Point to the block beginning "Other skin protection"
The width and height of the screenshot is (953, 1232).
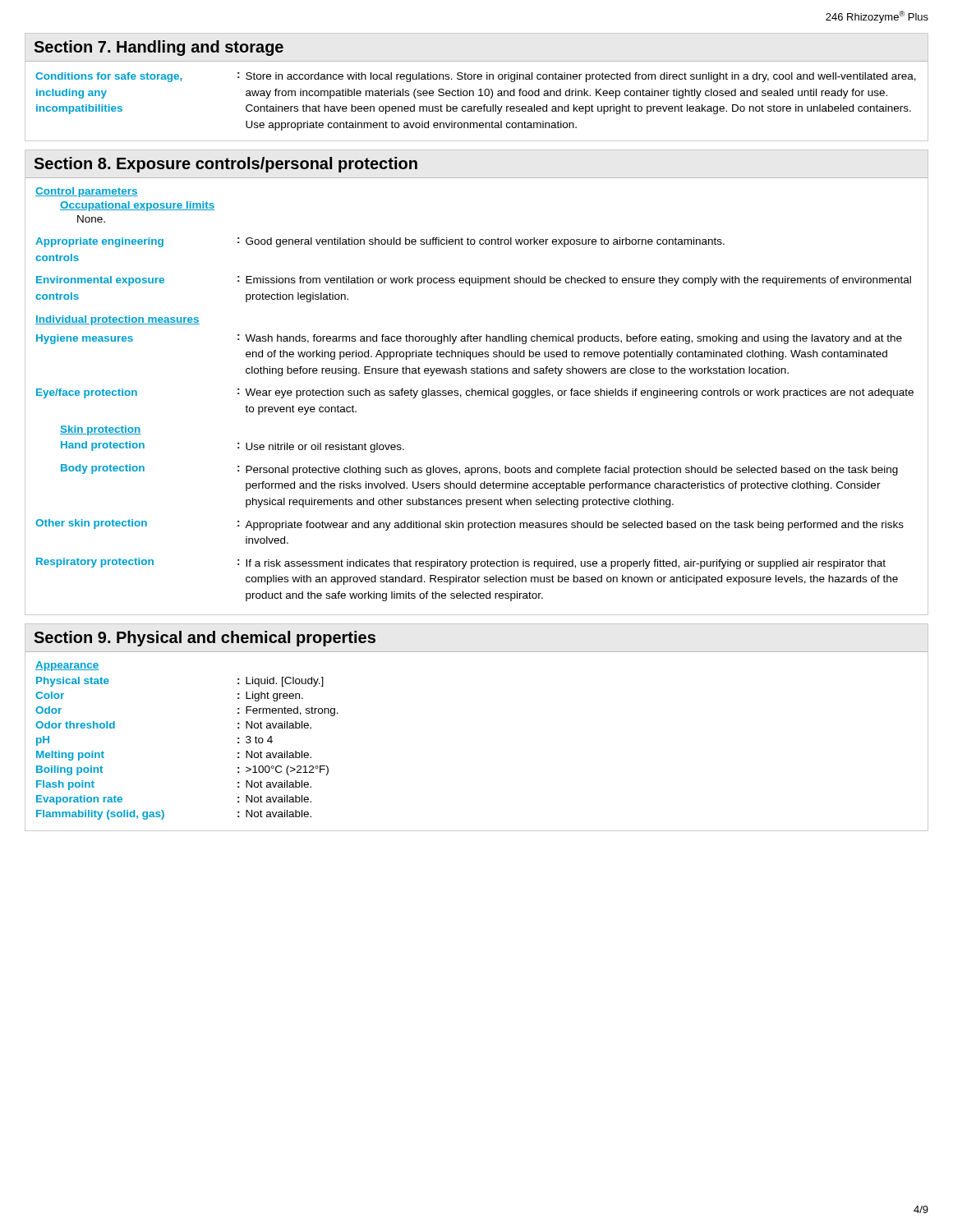tap(476, 532)
